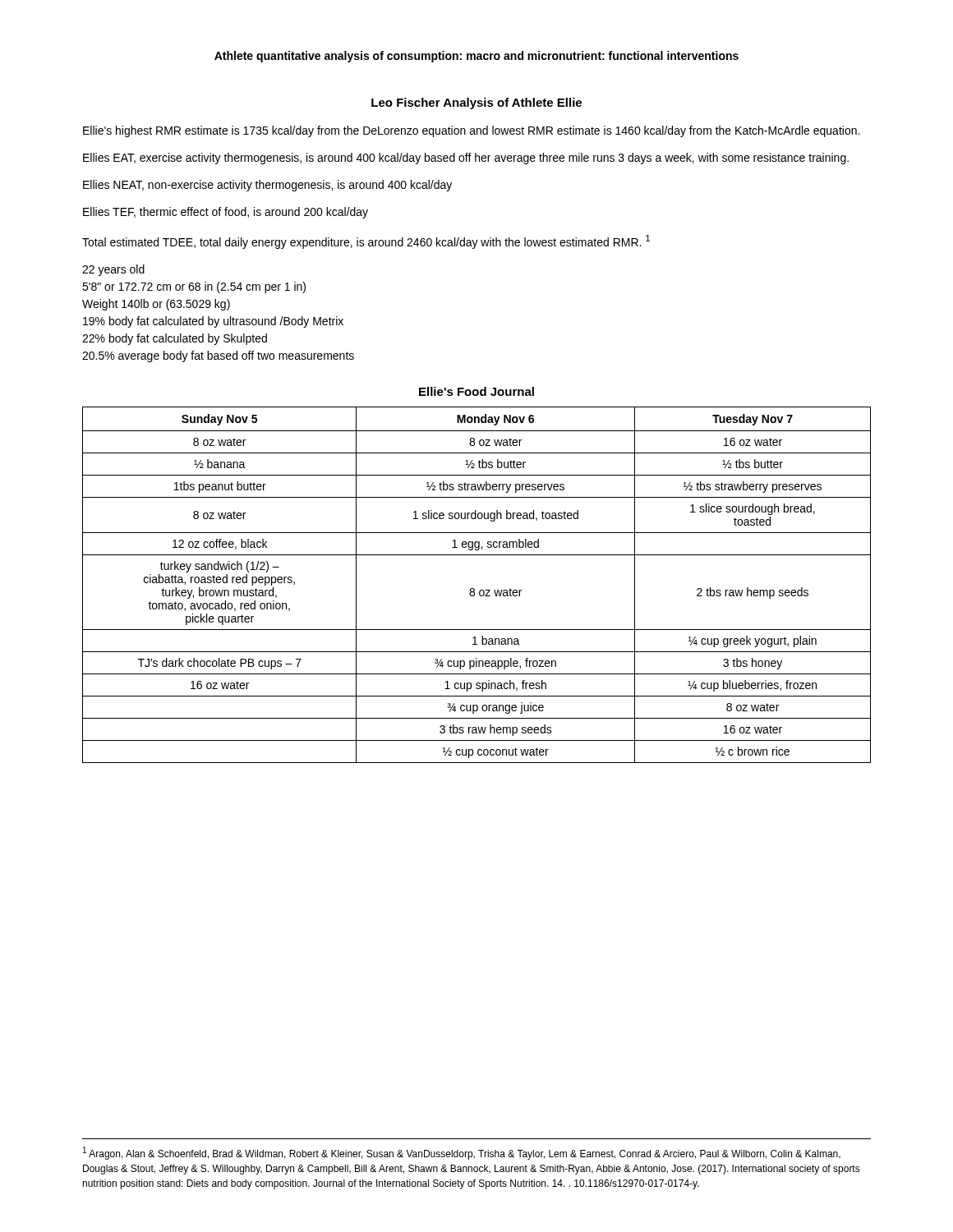953x1232 pixels.
Task: Point to "Weight 140lb or (63.5029 kg)"
Action: 156,304
